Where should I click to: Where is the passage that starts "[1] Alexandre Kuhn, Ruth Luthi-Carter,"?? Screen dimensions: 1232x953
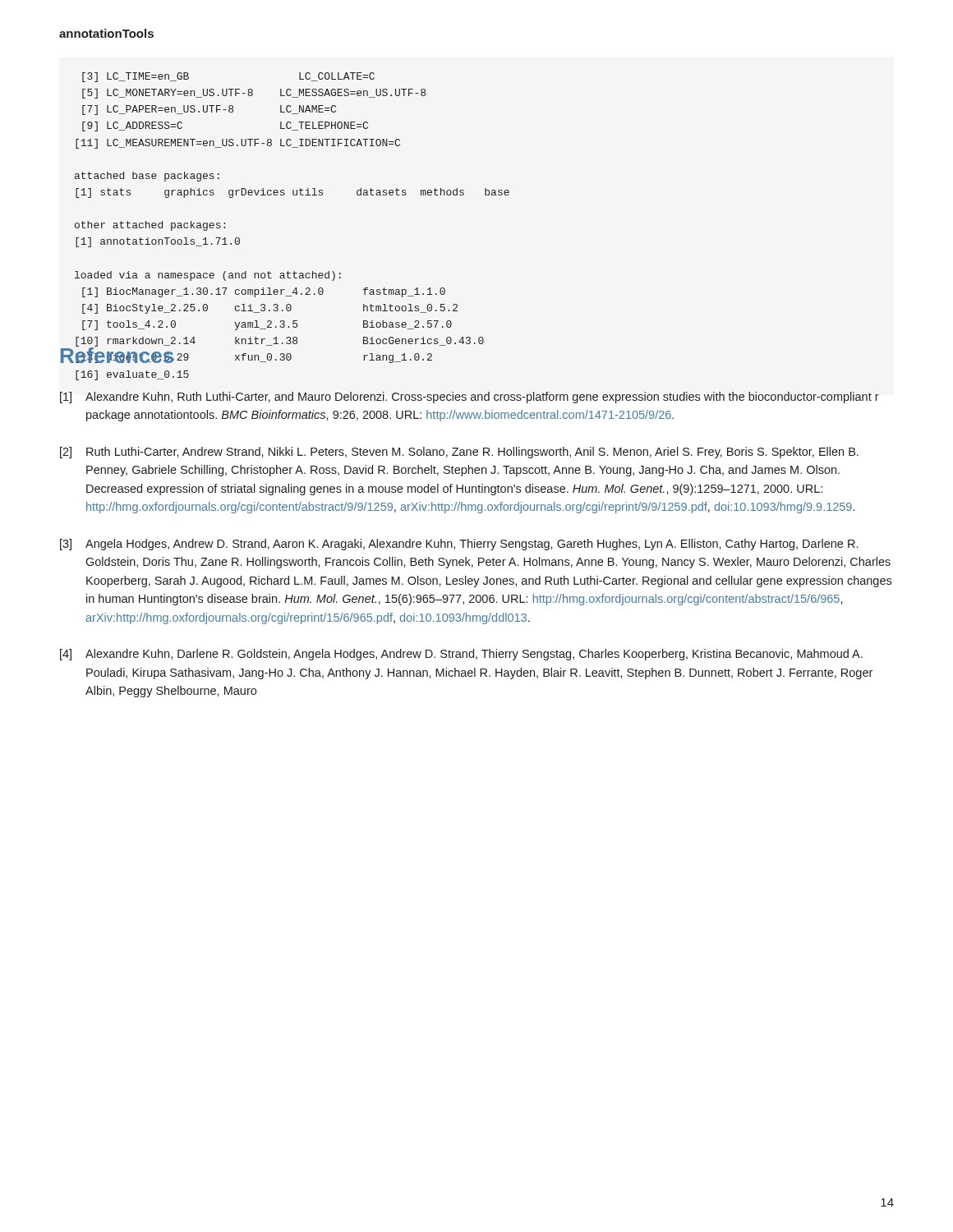tap(476, 406)
